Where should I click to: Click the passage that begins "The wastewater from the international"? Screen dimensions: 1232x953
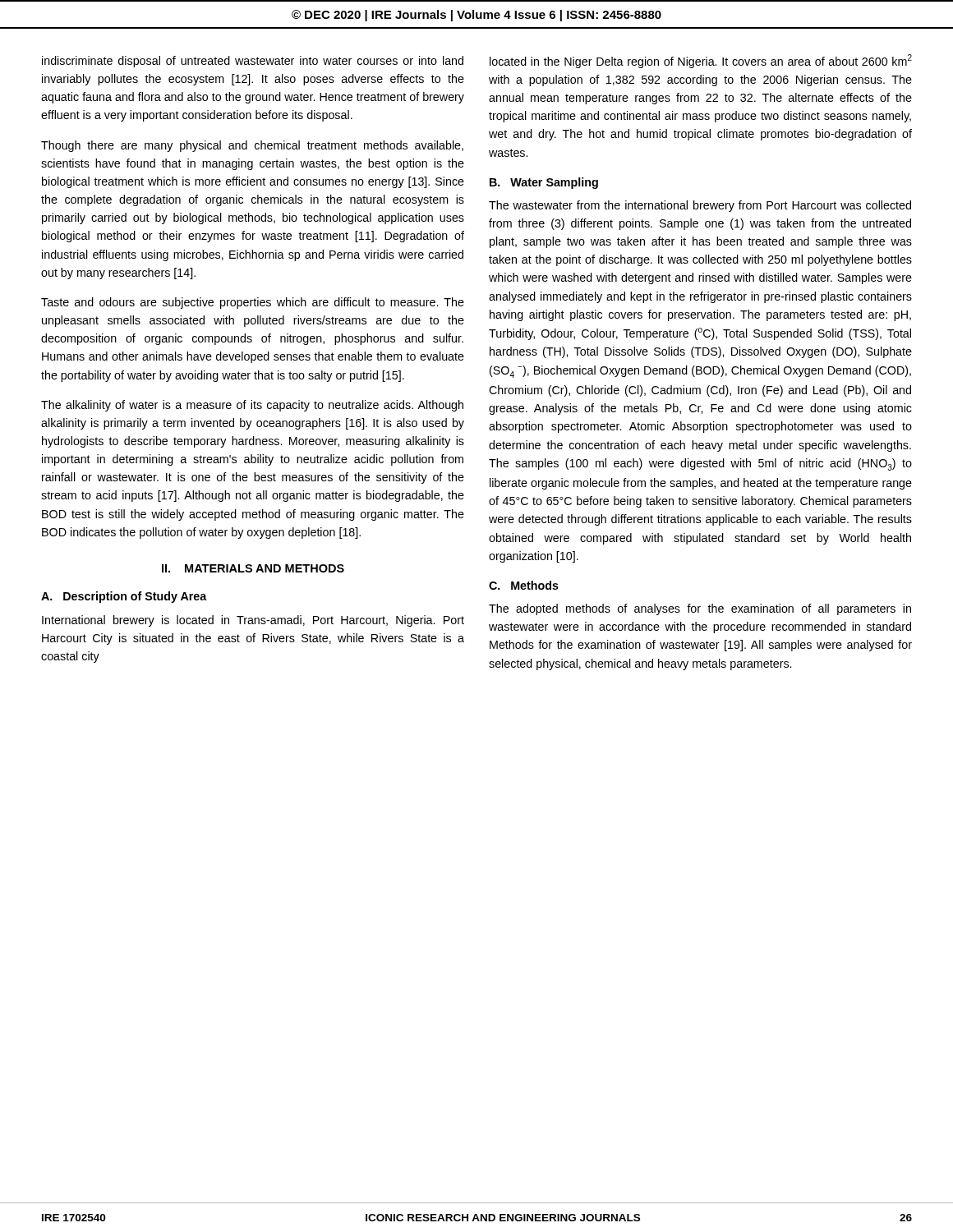(x=700, y=381)
